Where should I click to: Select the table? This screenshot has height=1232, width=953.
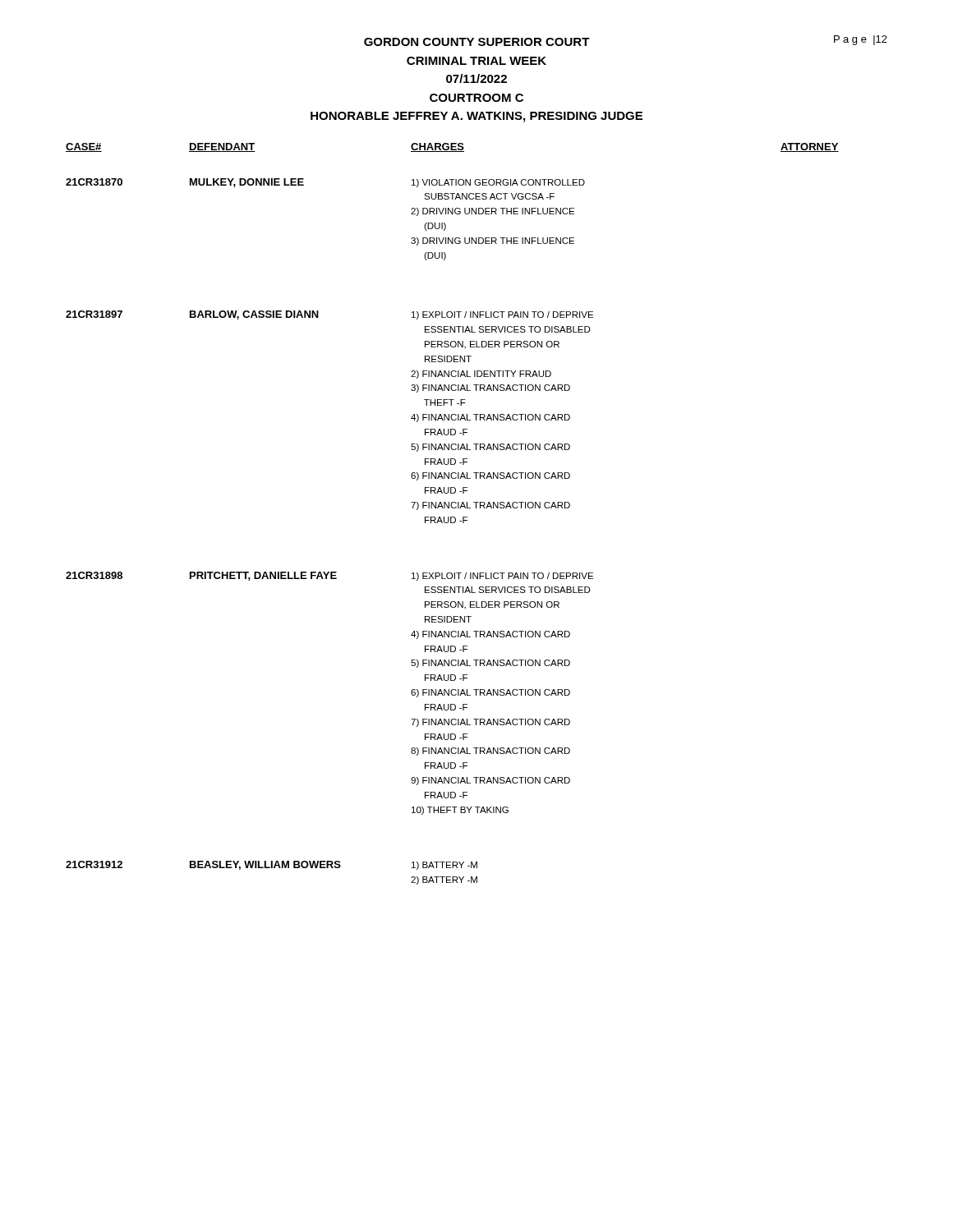click(x=476, y=514)
